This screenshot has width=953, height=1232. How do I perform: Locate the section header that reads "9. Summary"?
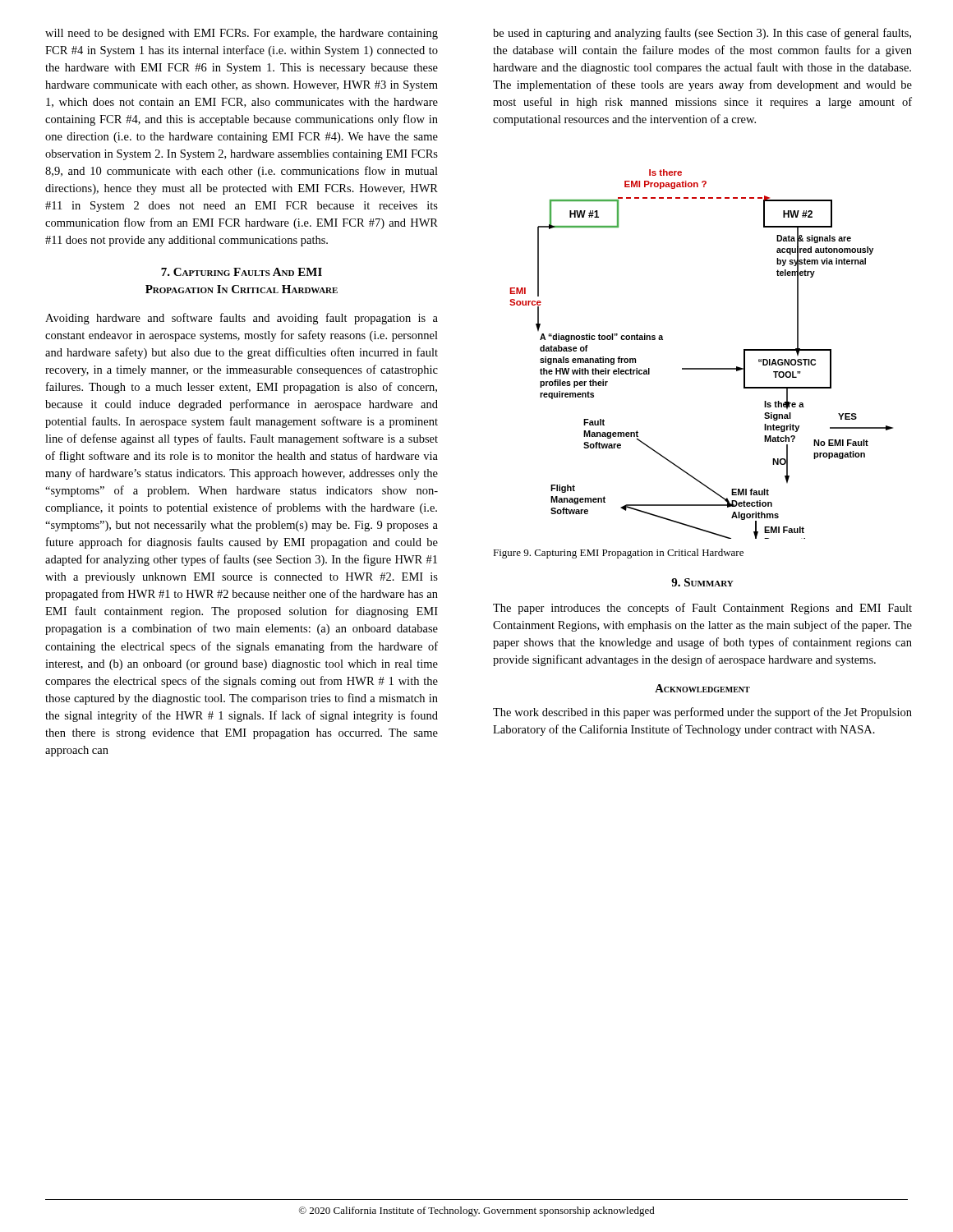tap(702, 582)
